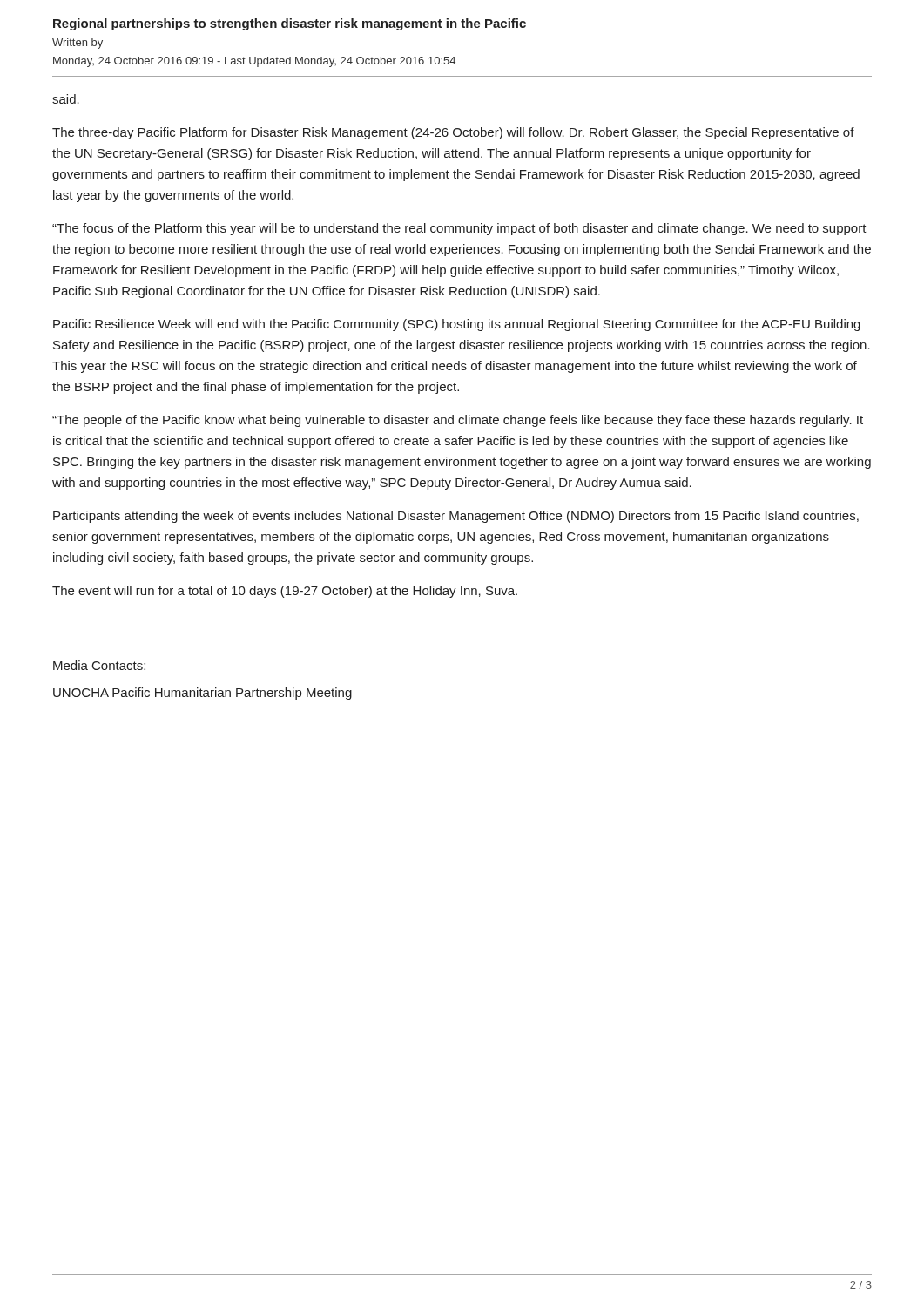Navigate to the passage starting "The three-day Pacific Platform for Disaster Risk"
Image resolution: width=924 pixels, height=1307 pixels.
[x=456, y=163]
